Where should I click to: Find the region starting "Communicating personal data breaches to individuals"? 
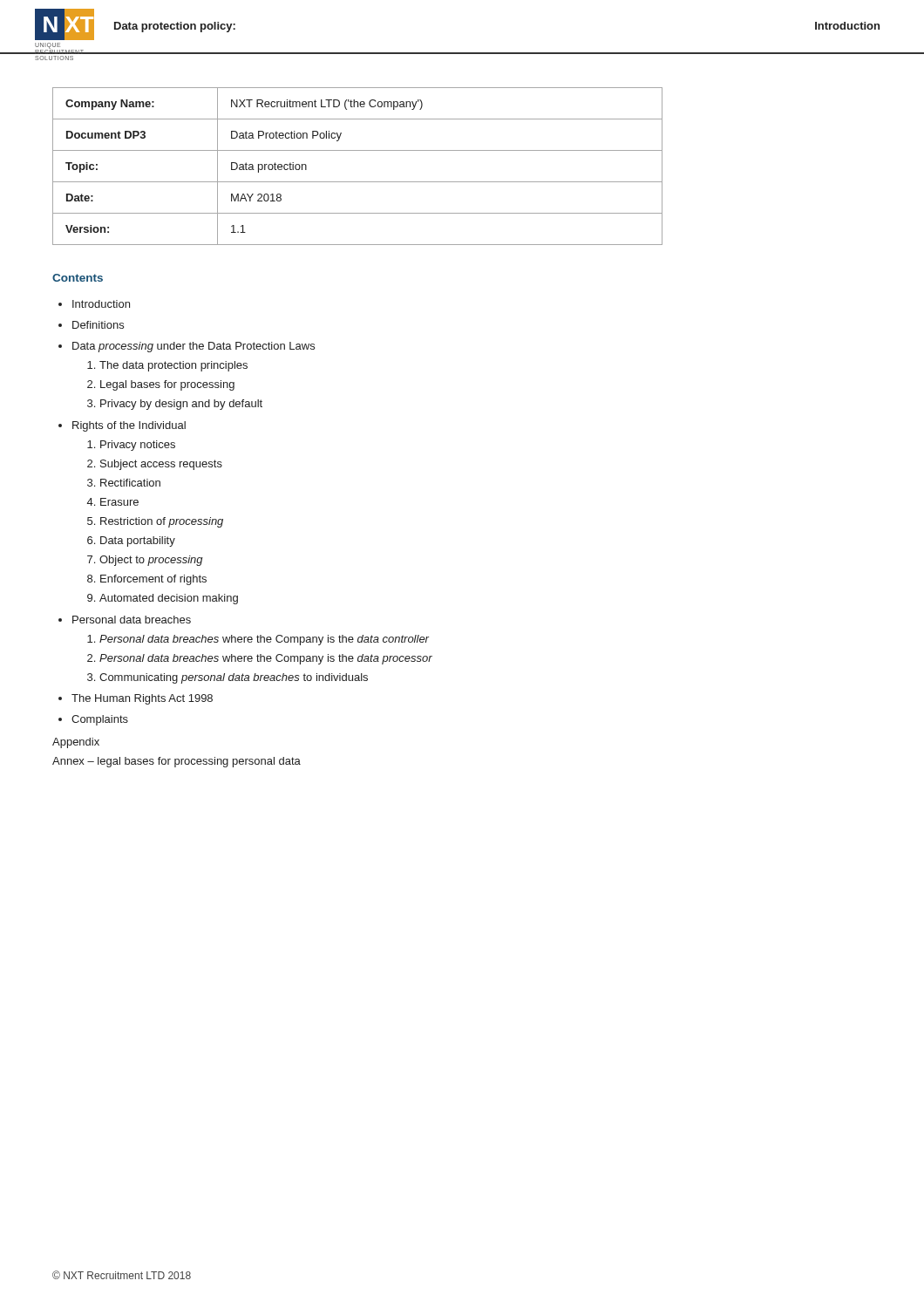pos(234,677)
